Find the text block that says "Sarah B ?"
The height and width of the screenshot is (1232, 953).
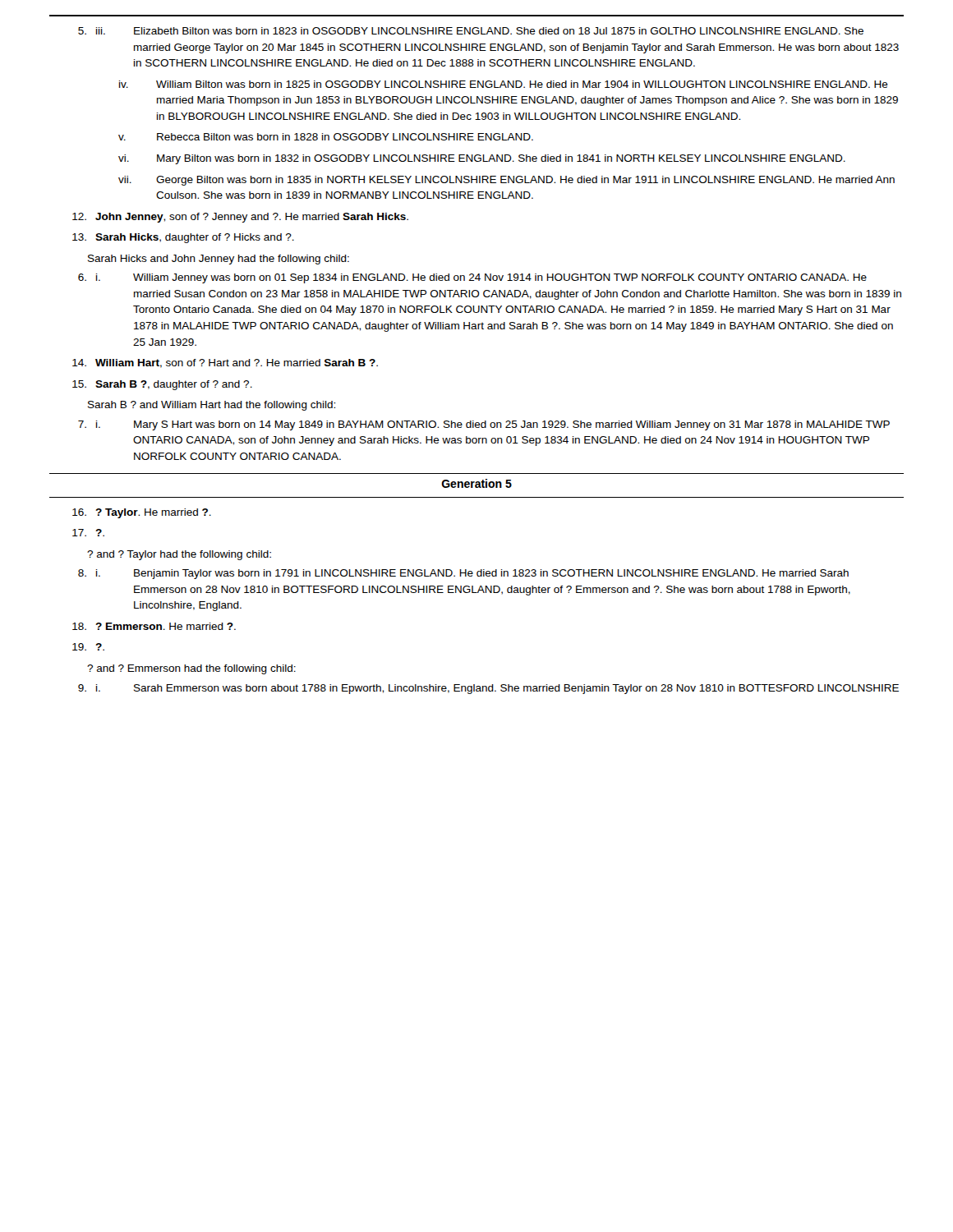pyautogui.click(x=212, y=405)
